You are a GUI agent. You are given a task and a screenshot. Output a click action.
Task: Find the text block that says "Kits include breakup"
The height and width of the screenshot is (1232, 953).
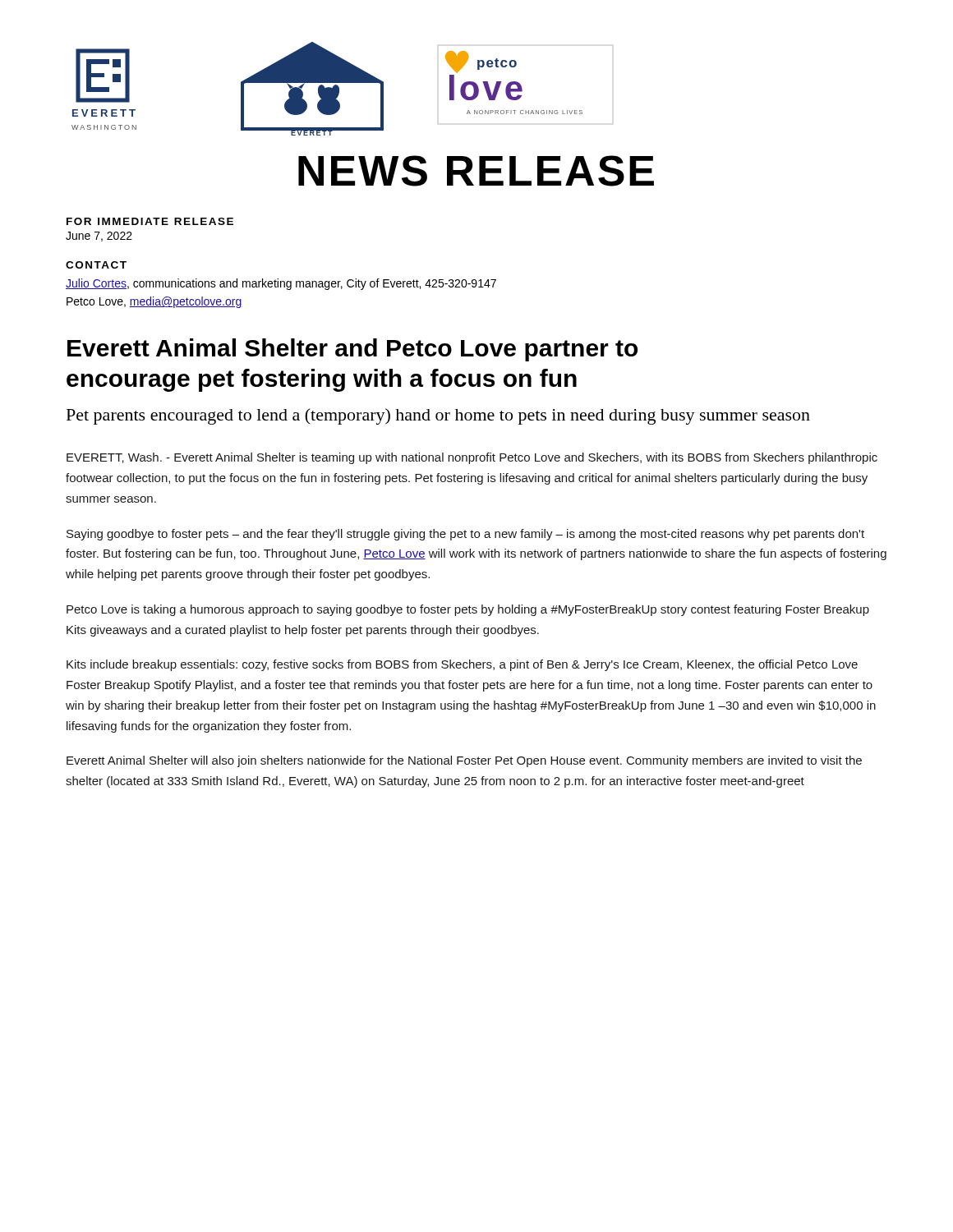471,695
